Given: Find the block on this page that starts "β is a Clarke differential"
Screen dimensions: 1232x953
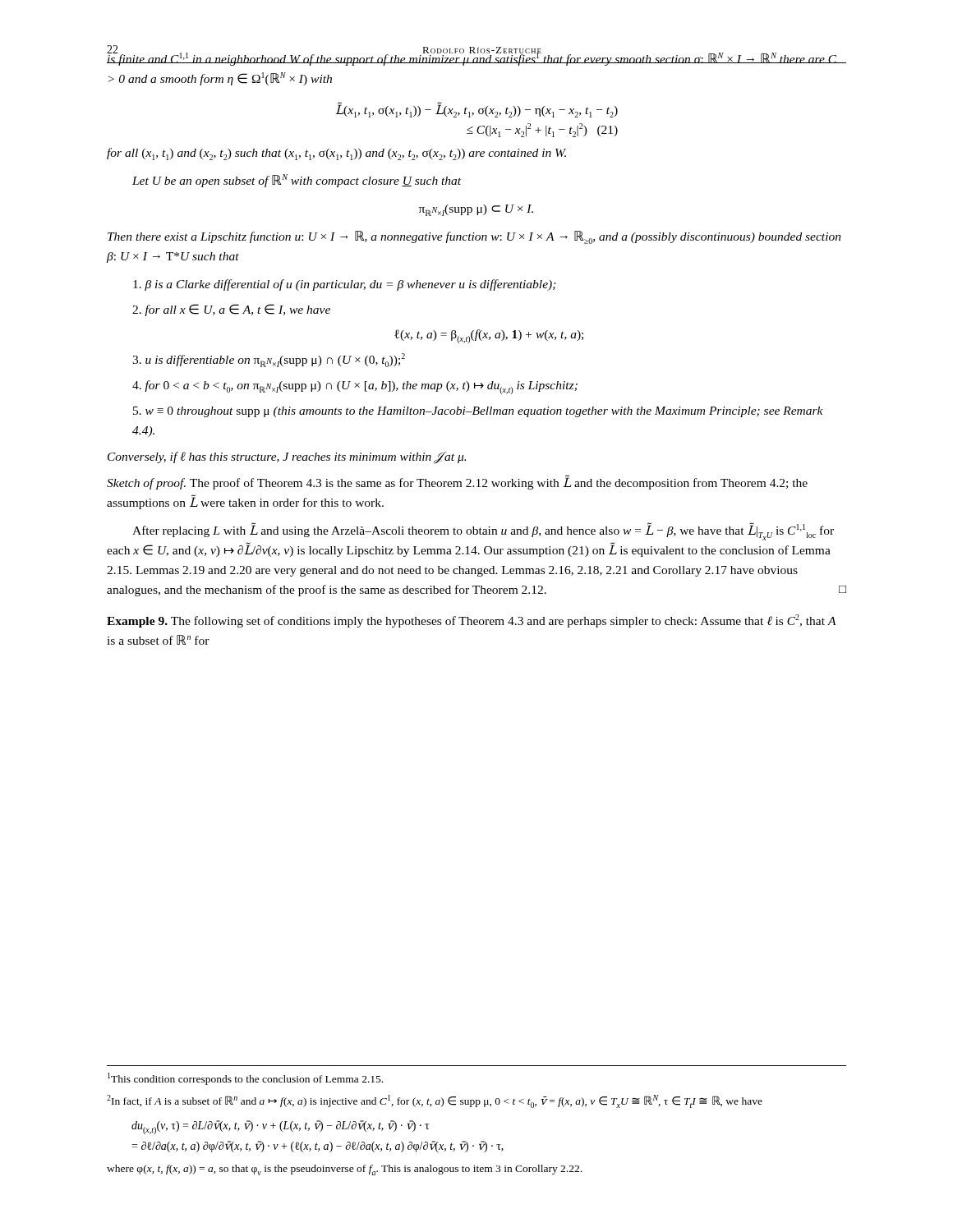Looking at the screenshot, I should 489,284.
